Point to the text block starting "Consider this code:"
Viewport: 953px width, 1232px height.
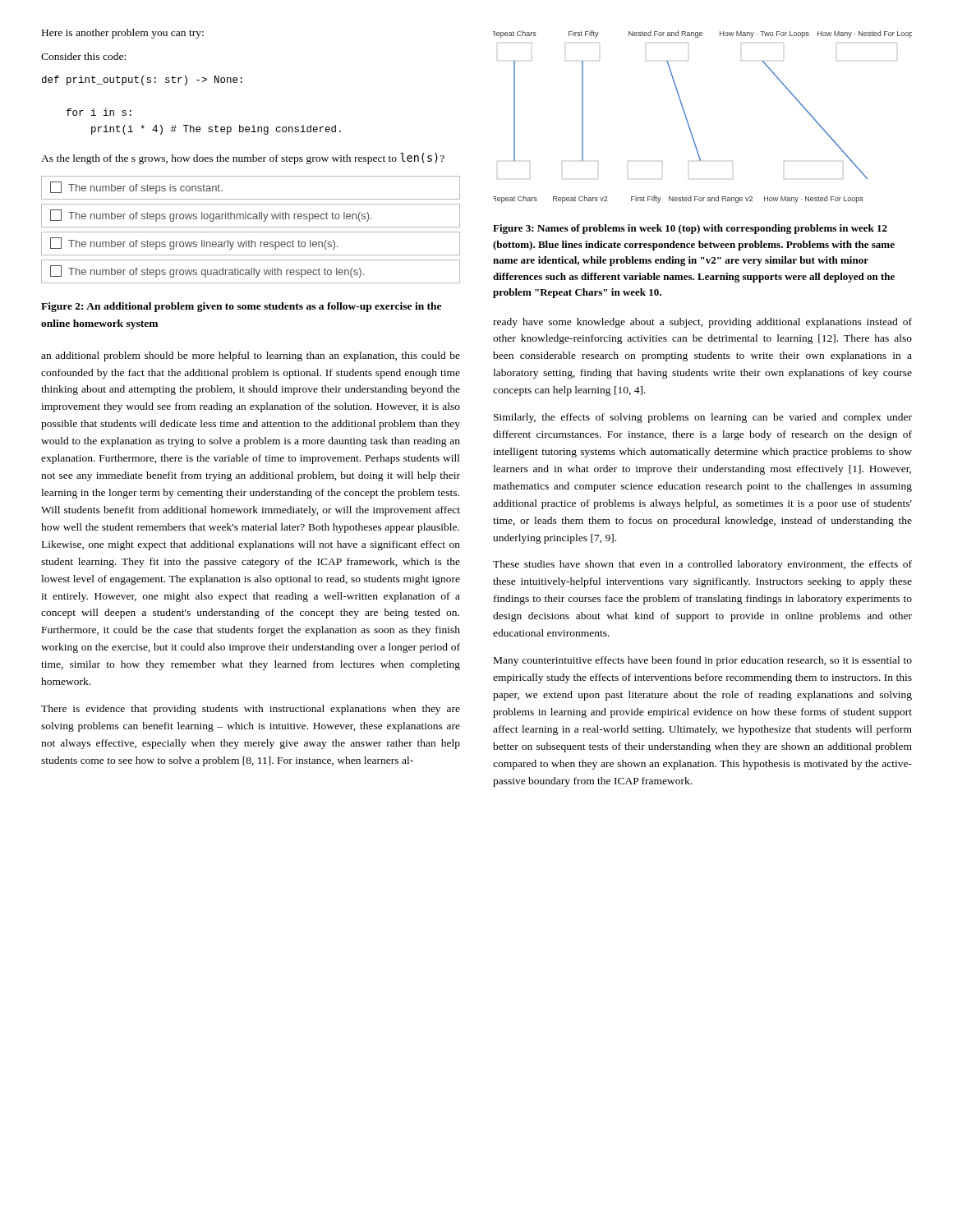coord(84,56)
